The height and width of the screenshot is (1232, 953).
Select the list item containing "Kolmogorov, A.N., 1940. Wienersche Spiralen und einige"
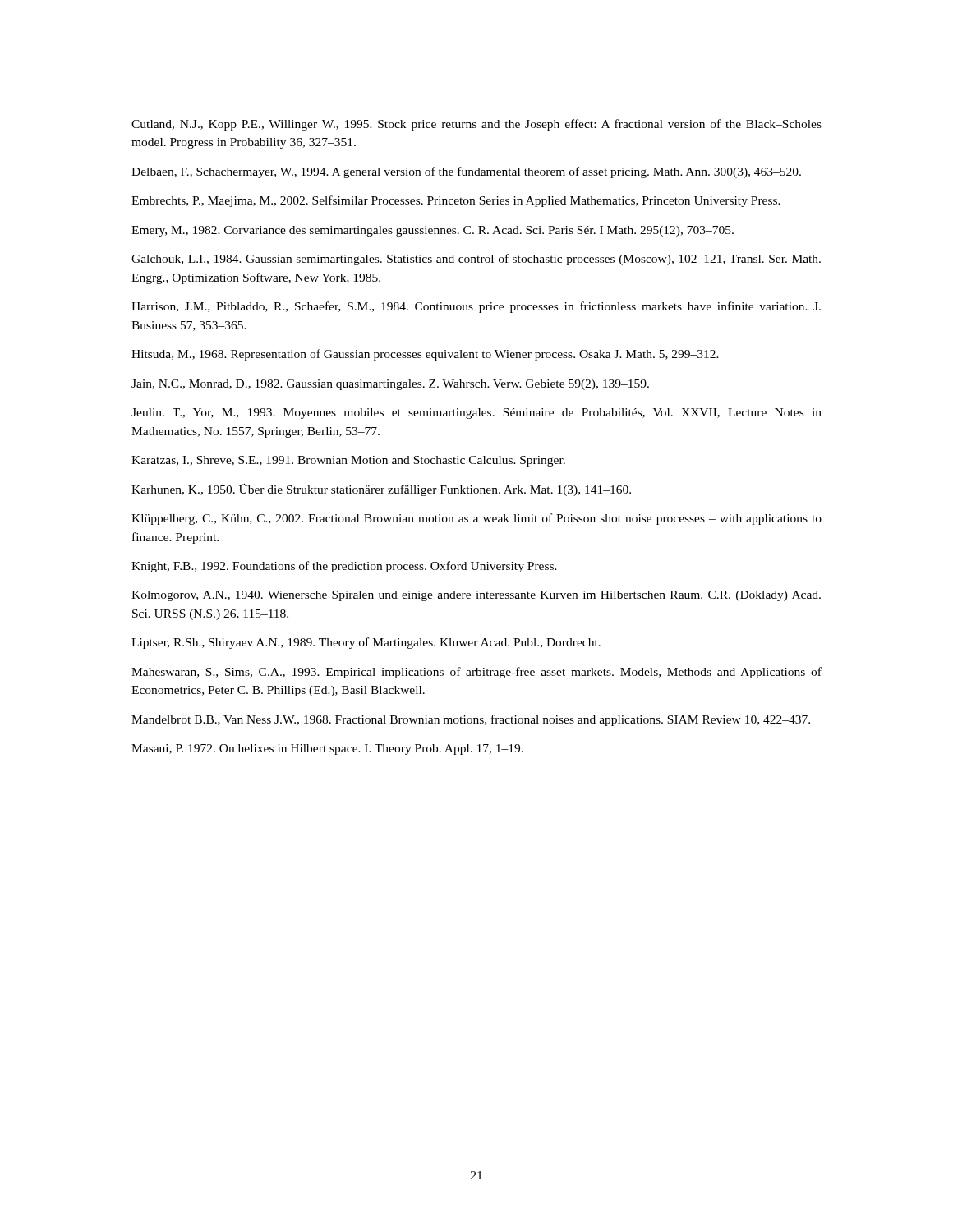click(476, 604)
